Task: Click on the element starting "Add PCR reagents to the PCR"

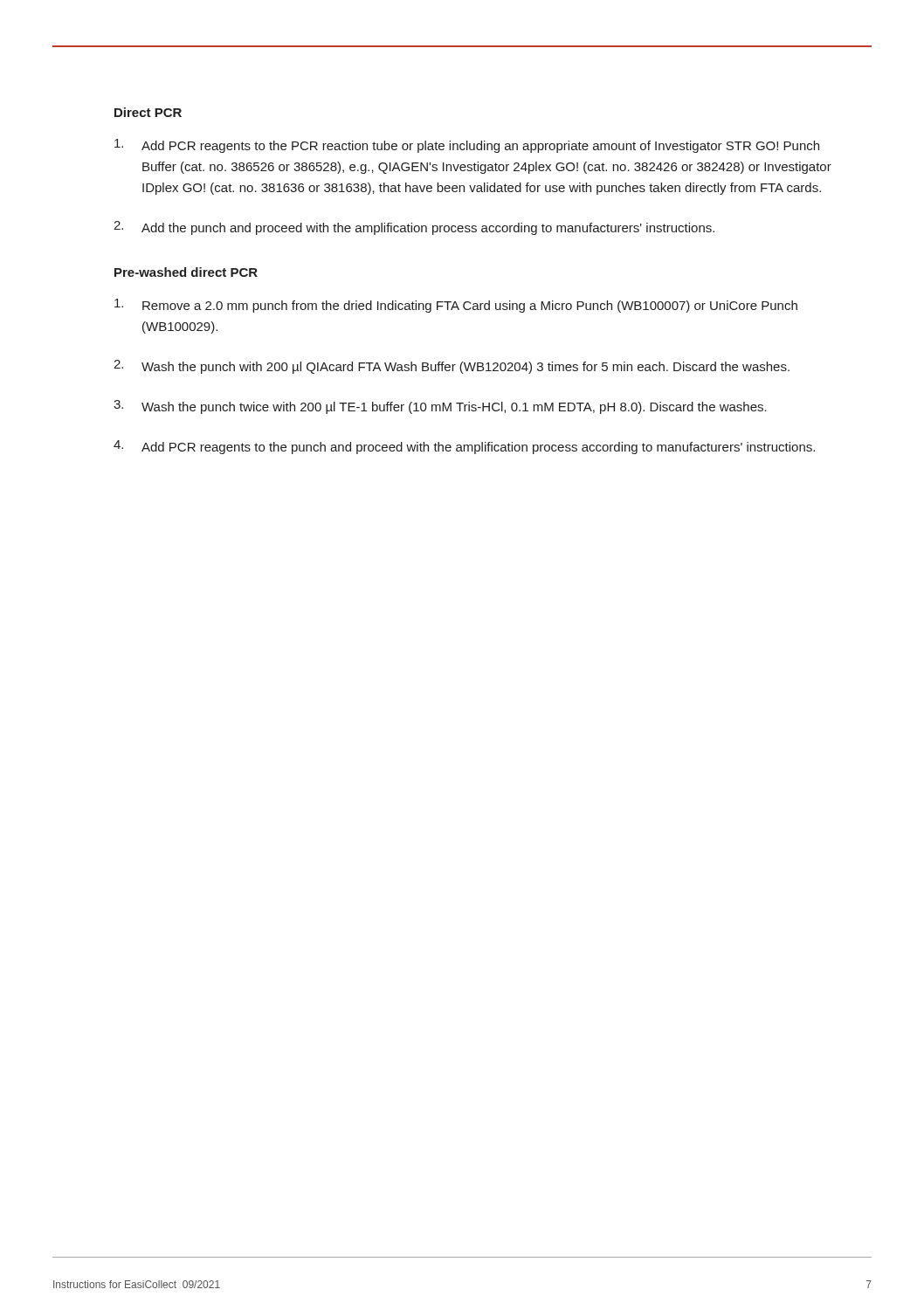Action: [x=475, y=167]
